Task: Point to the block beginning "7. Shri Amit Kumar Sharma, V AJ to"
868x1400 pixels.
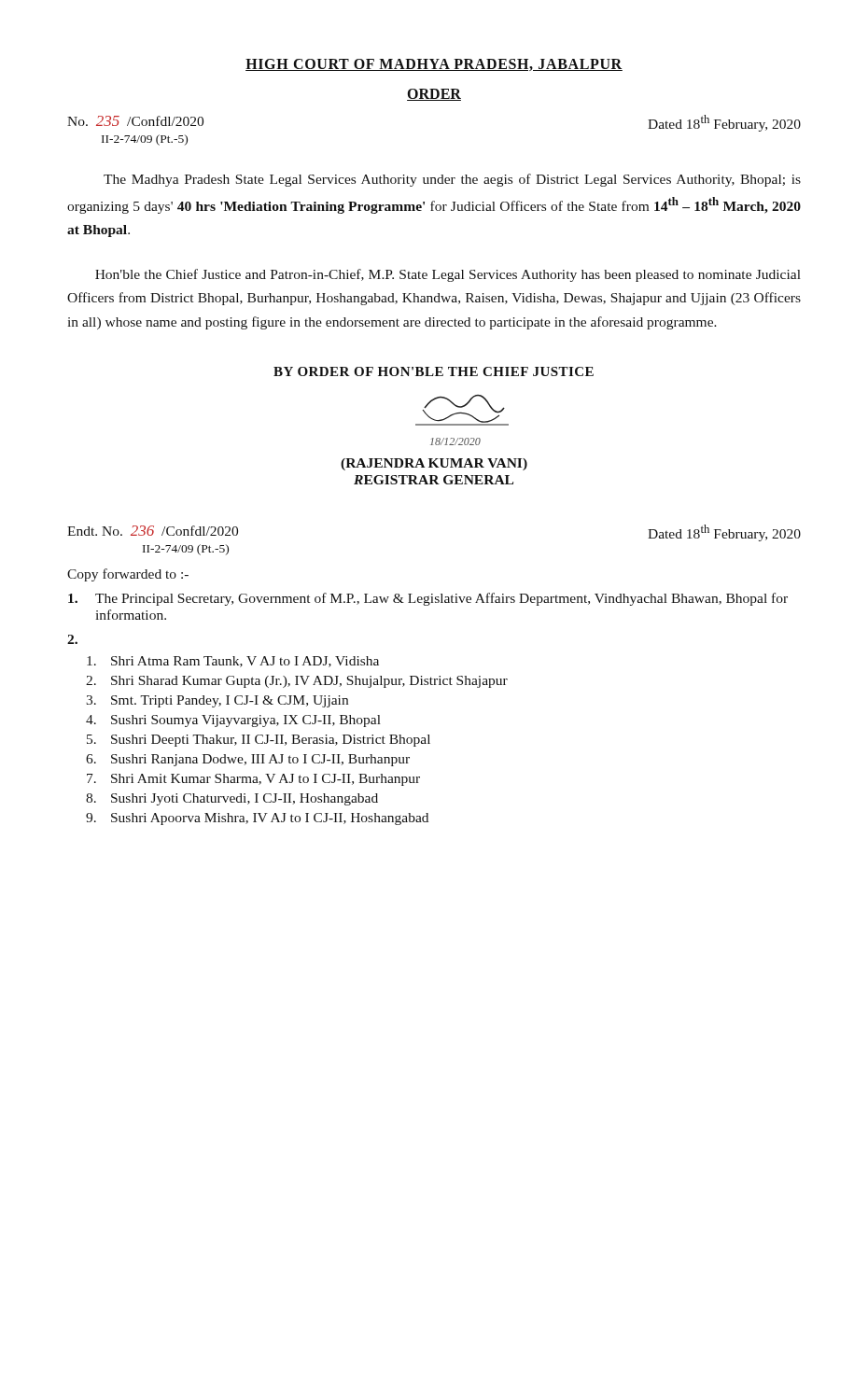Action: (253, 778)
